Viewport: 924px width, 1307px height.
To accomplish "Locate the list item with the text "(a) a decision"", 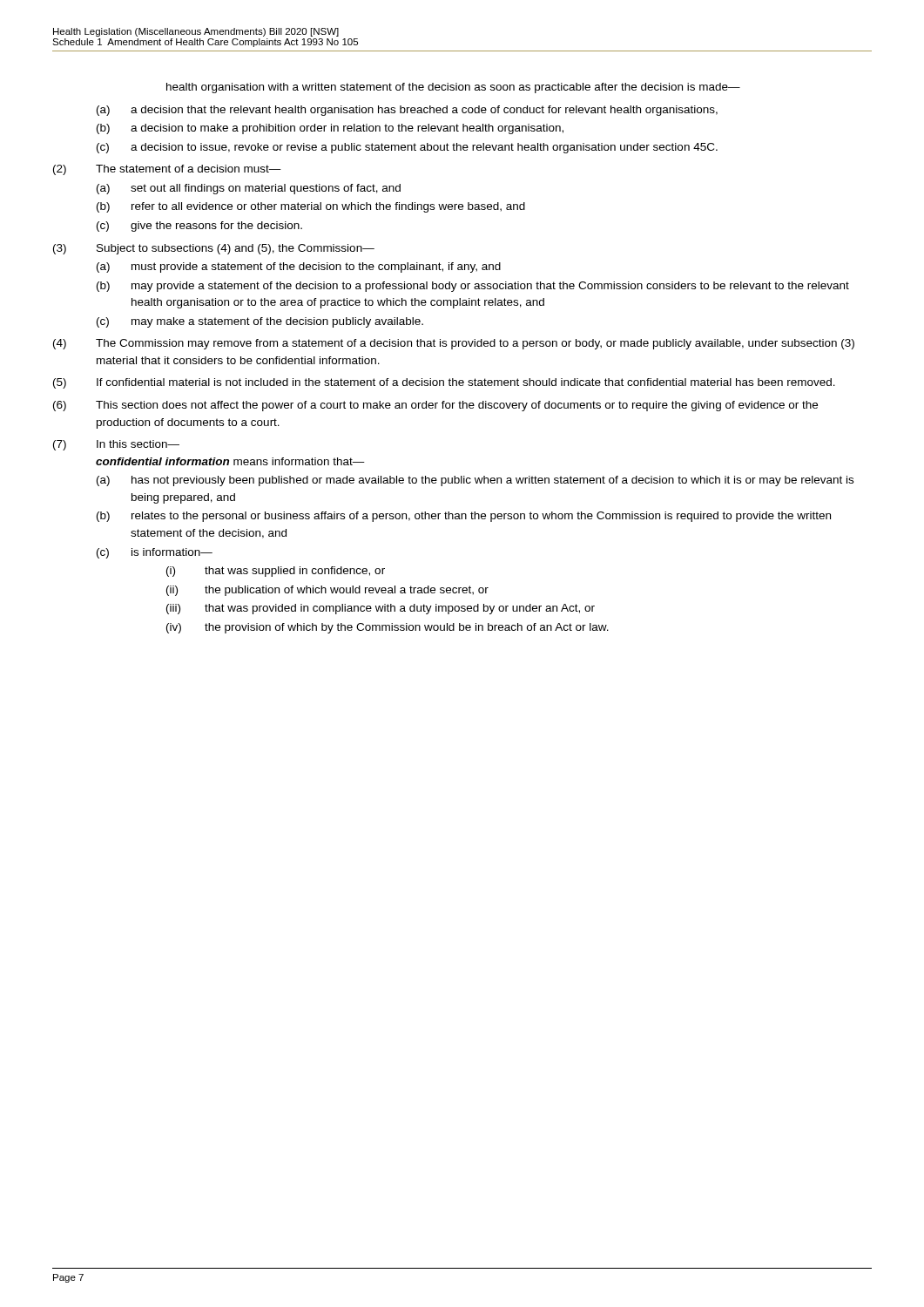I will tap(484, 109).
